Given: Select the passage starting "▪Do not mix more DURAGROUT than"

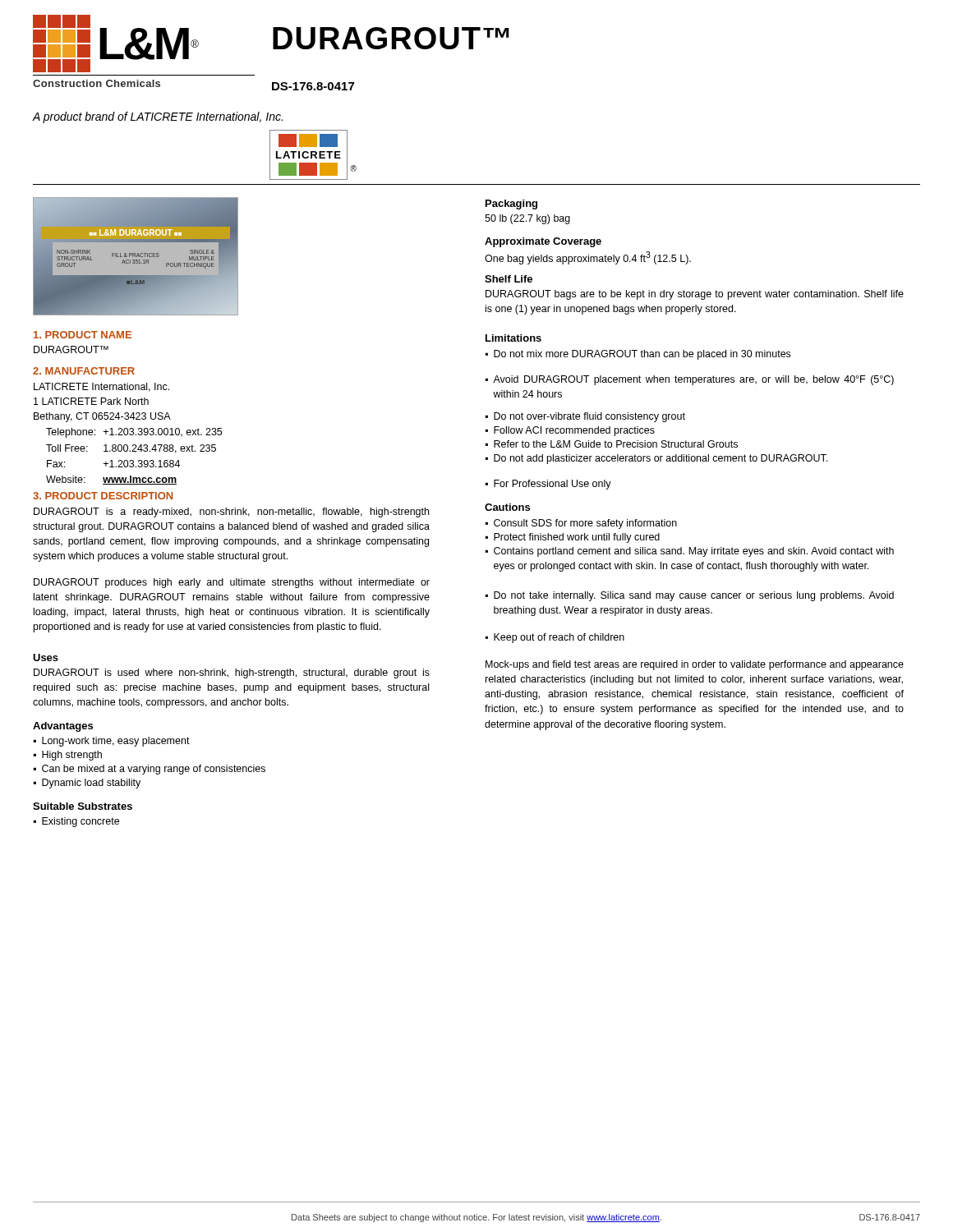Looking at the screenshot, I should point(689,354).
